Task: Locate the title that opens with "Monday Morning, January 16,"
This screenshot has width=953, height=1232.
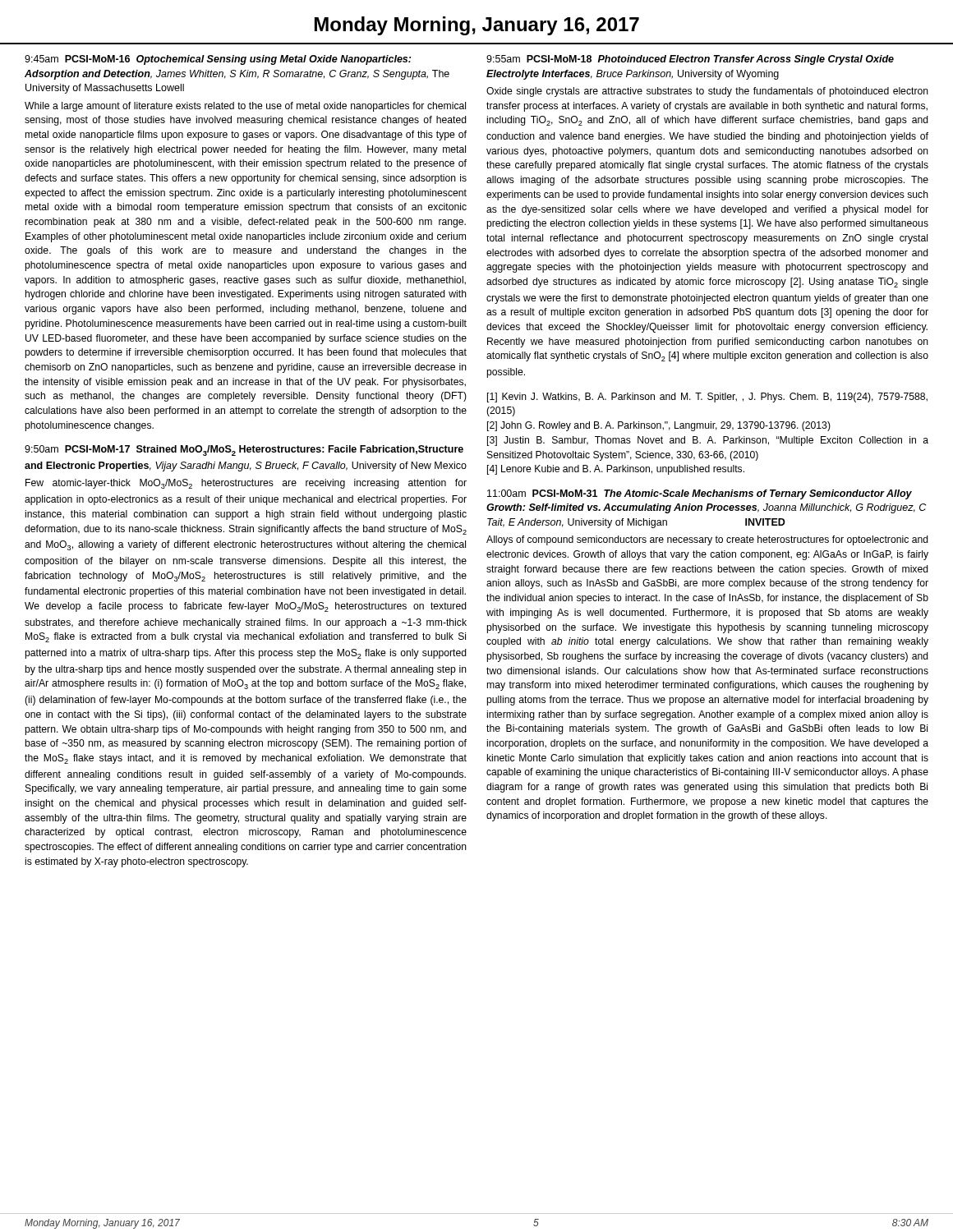Action: [x=476, y=24]
